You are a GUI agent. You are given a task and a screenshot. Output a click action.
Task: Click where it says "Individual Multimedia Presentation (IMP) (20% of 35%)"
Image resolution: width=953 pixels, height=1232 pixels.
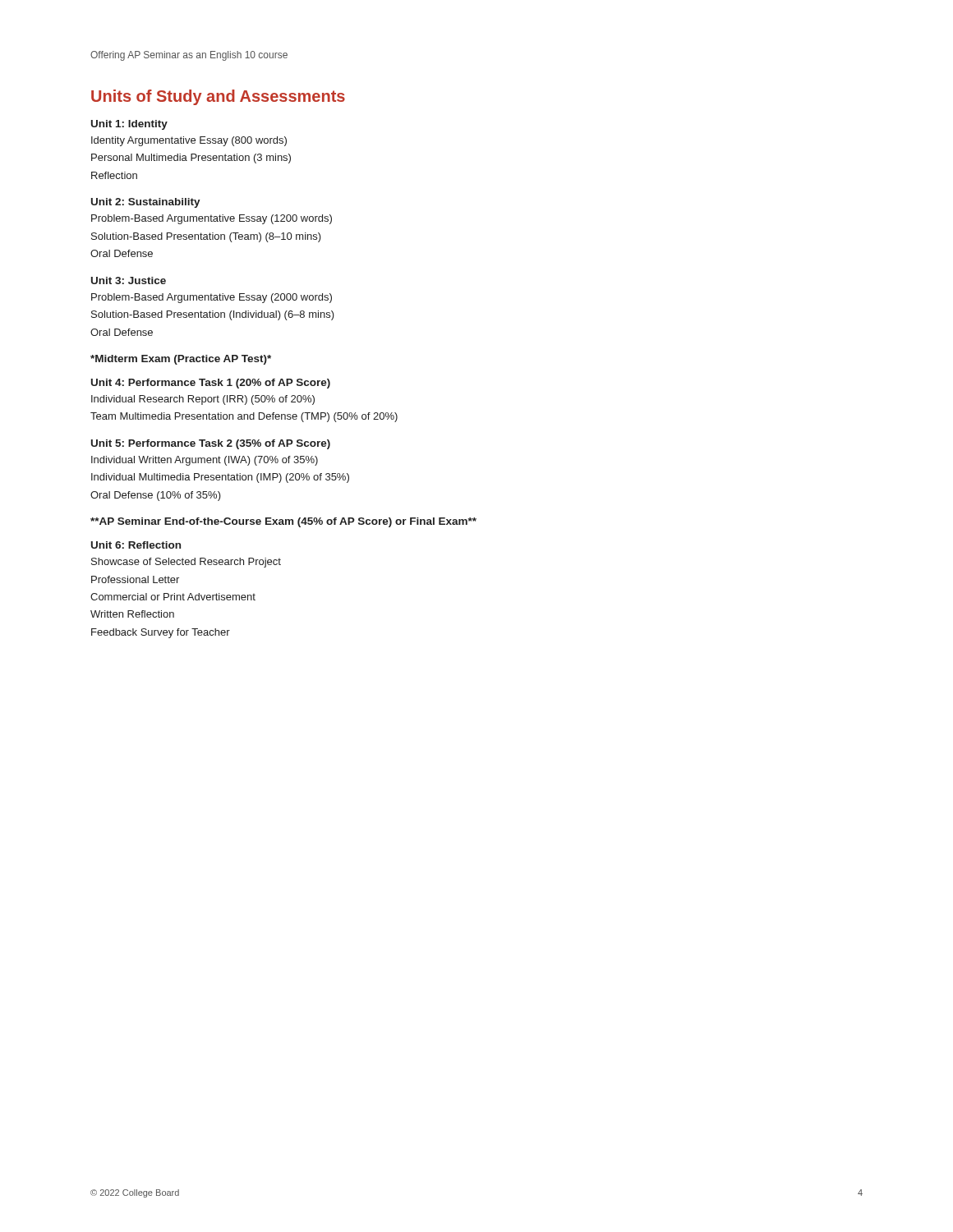coord(220,478)
